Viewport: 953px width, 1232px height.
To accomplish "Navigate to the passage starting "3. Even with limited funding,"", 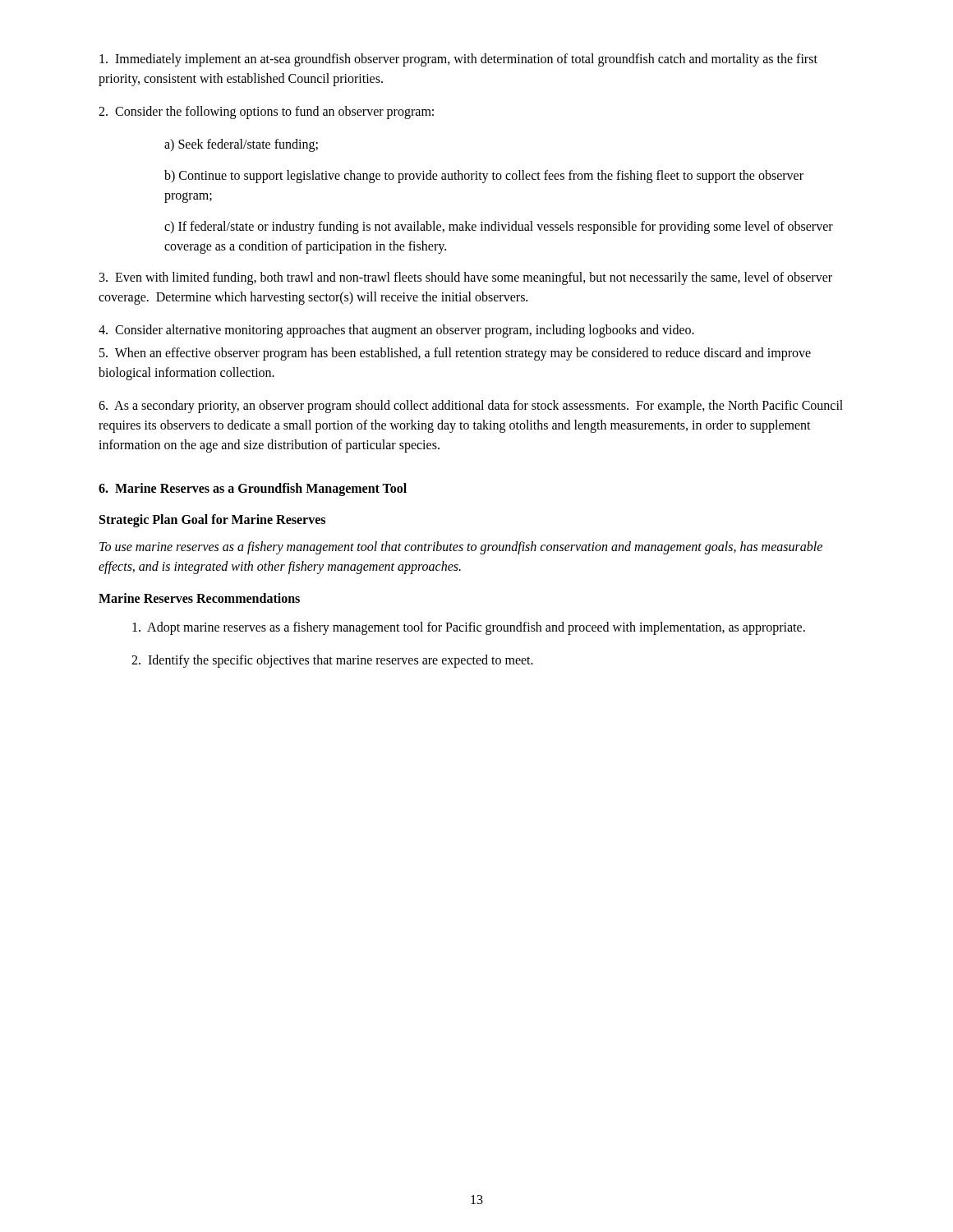I will pos(465,287).
